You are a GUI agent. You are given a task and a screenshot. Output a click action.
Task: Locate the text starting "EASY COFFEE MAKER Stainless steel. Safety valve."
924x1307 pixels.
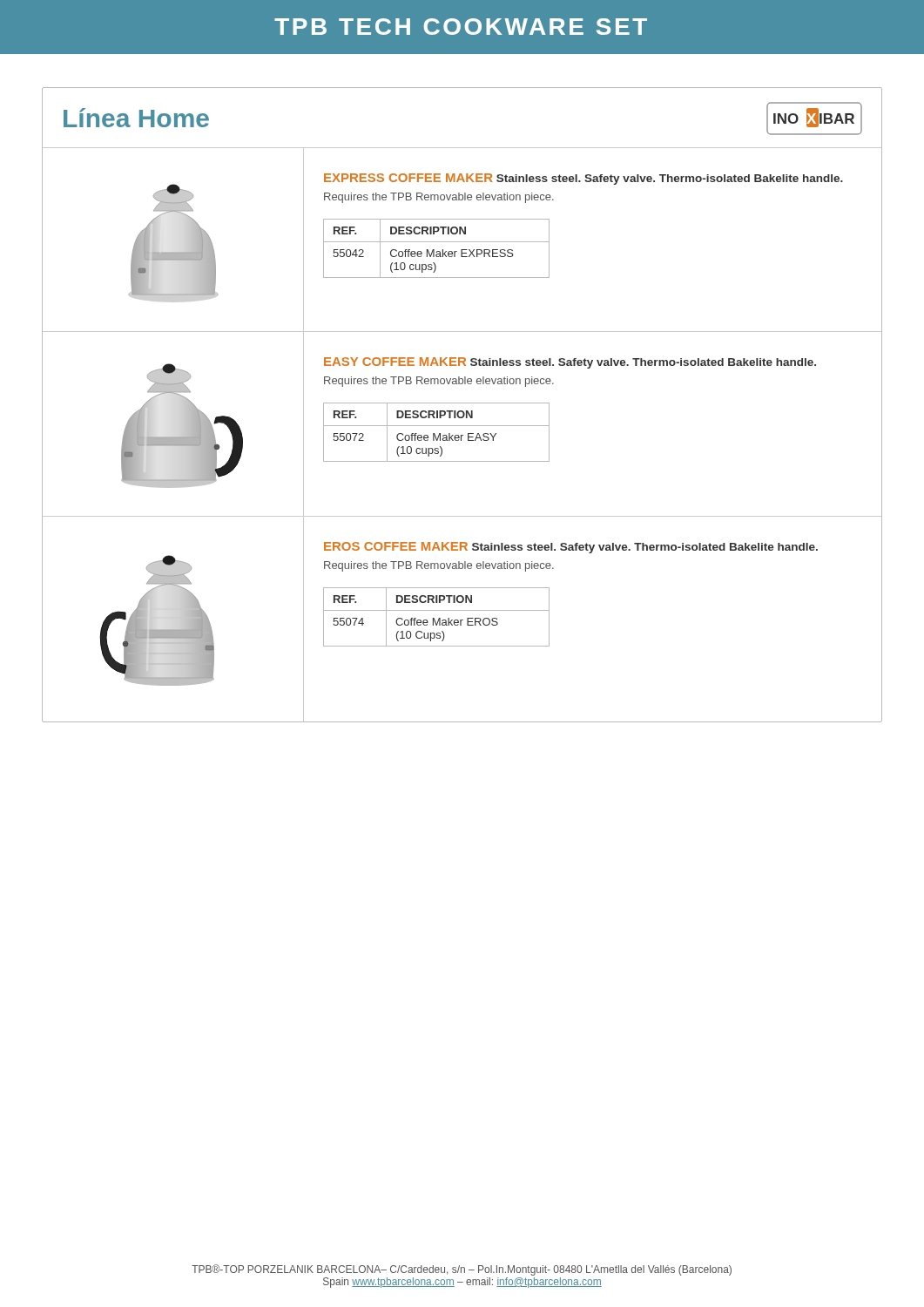[570, 370]
